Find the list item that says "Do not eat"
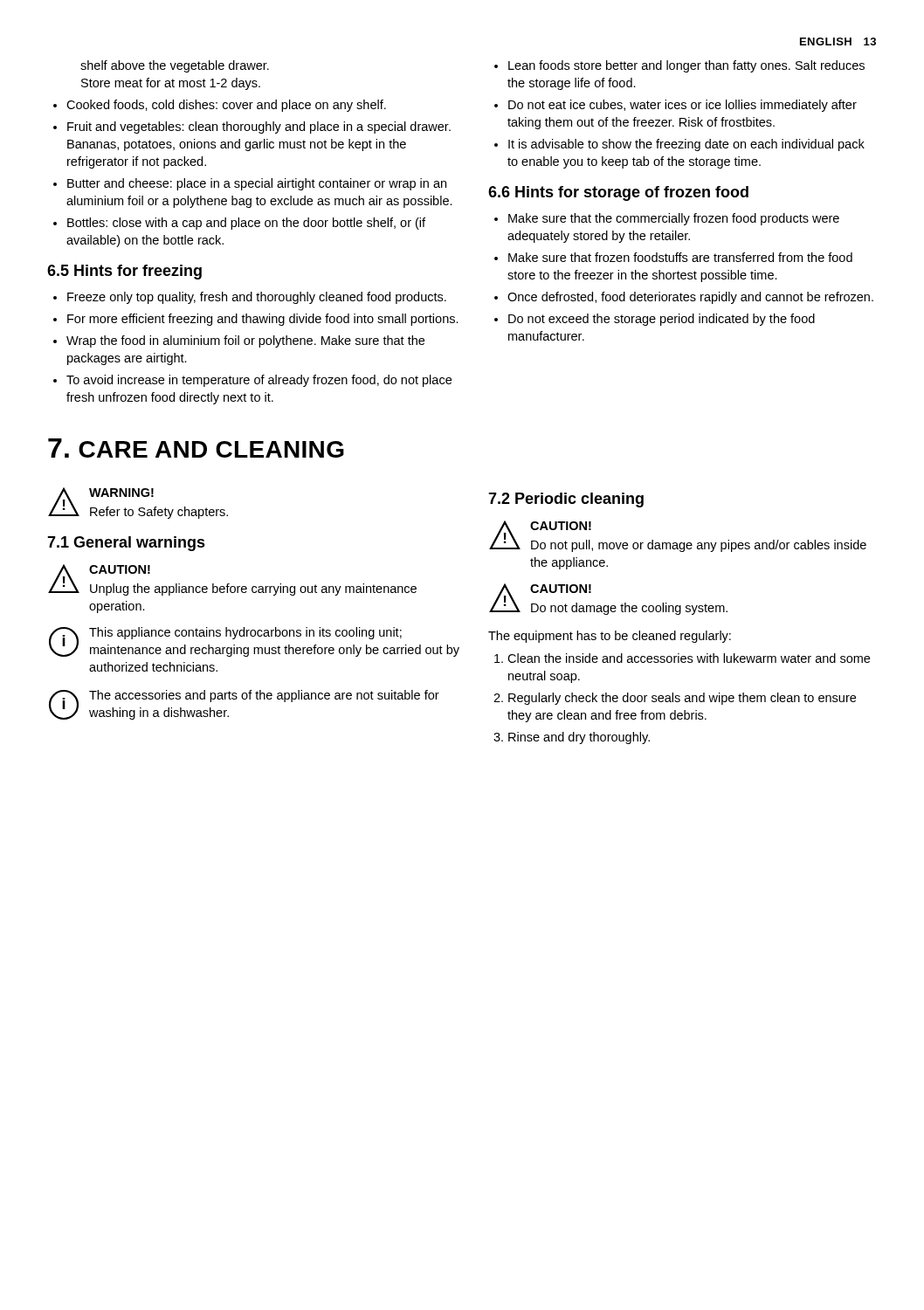 tap(682, 114)
